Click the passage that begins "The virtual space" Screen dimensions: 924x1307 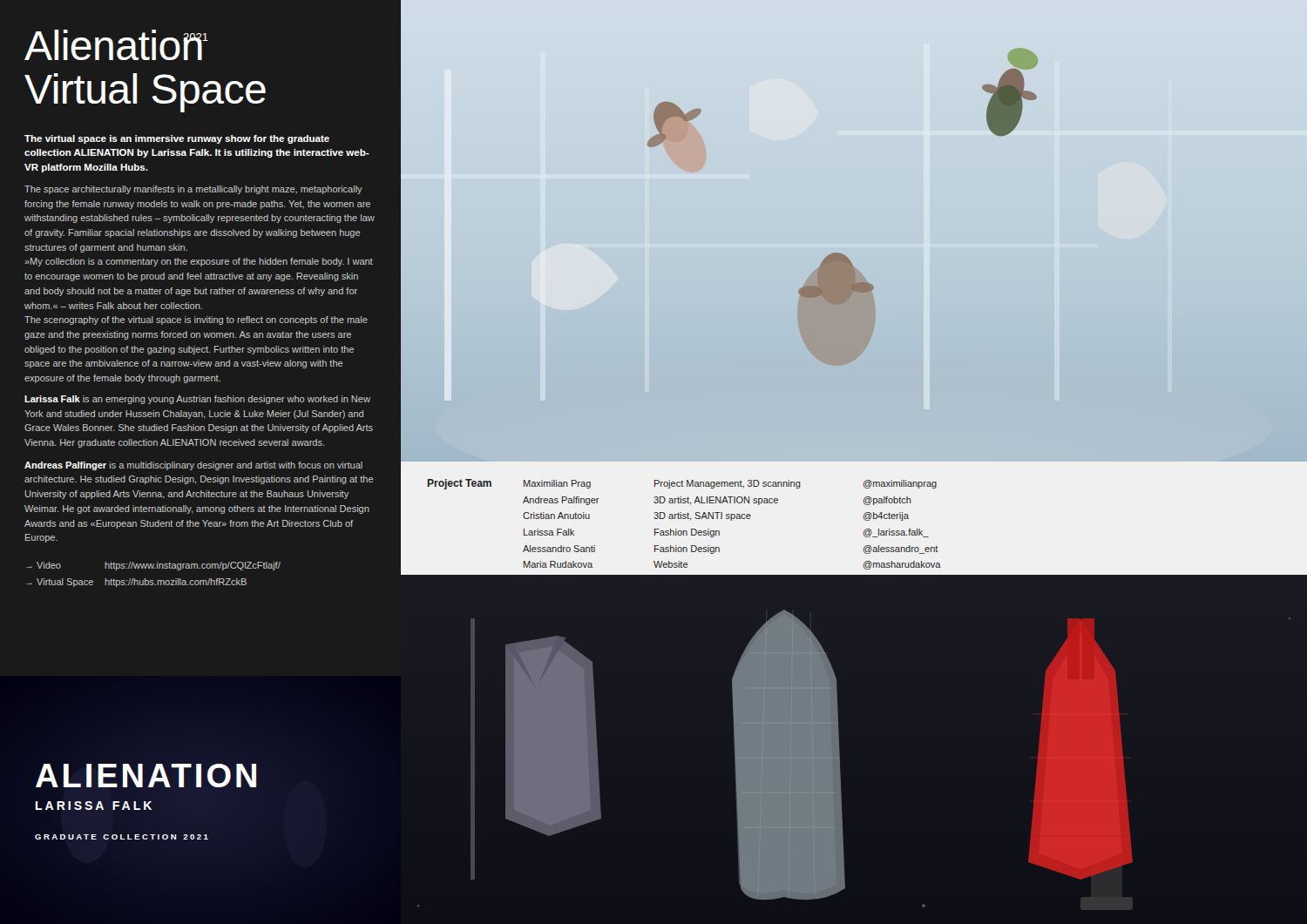(197, 153)
